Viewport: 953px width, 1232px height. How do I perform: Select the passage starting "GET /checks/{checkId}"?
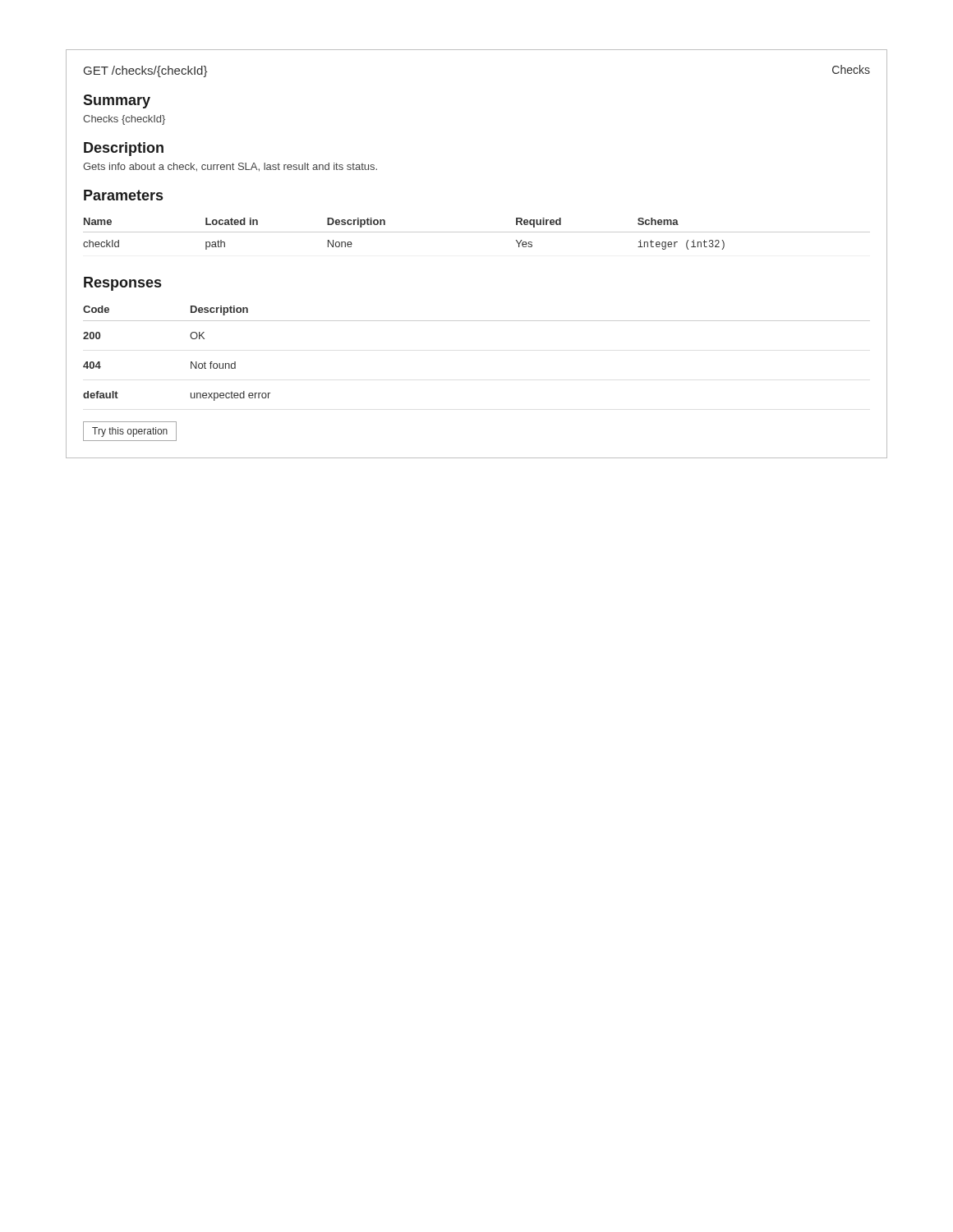click(x=145, y=70)
